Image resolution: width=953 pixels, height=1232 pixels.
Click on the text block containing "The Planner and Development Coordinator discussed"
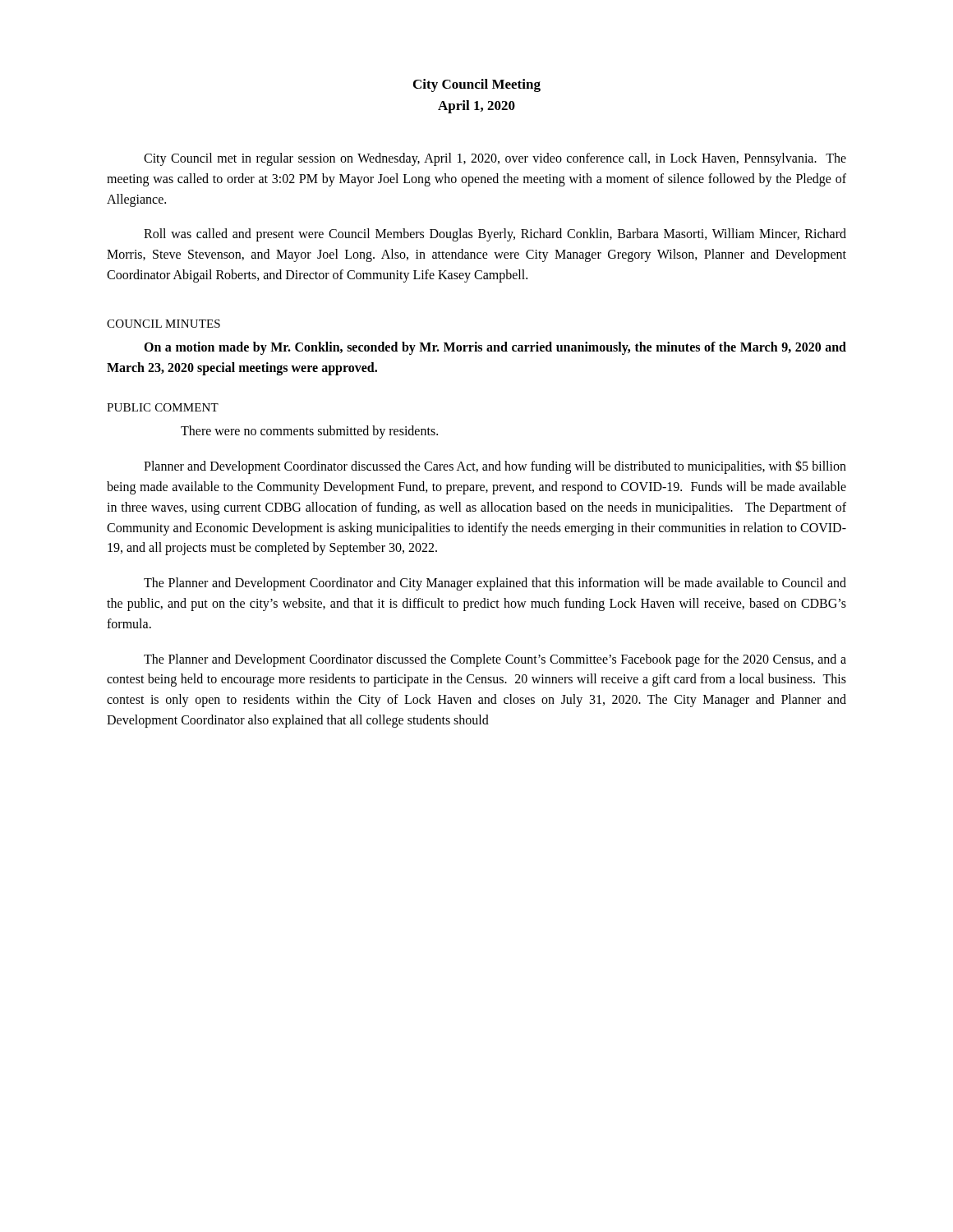coord(476,689)
